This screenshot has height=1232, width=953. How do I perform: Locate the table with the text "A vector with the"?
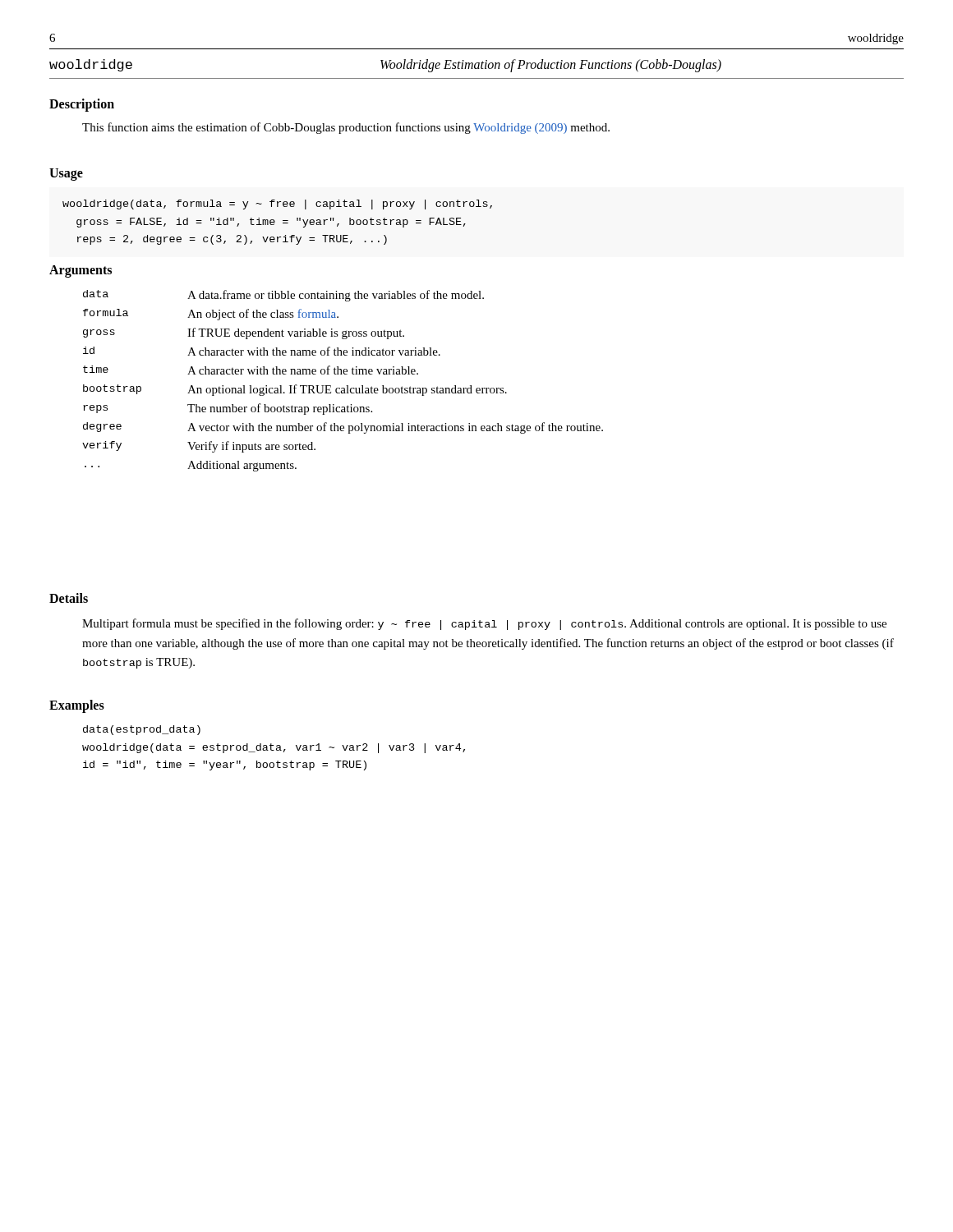coord(493,380)
